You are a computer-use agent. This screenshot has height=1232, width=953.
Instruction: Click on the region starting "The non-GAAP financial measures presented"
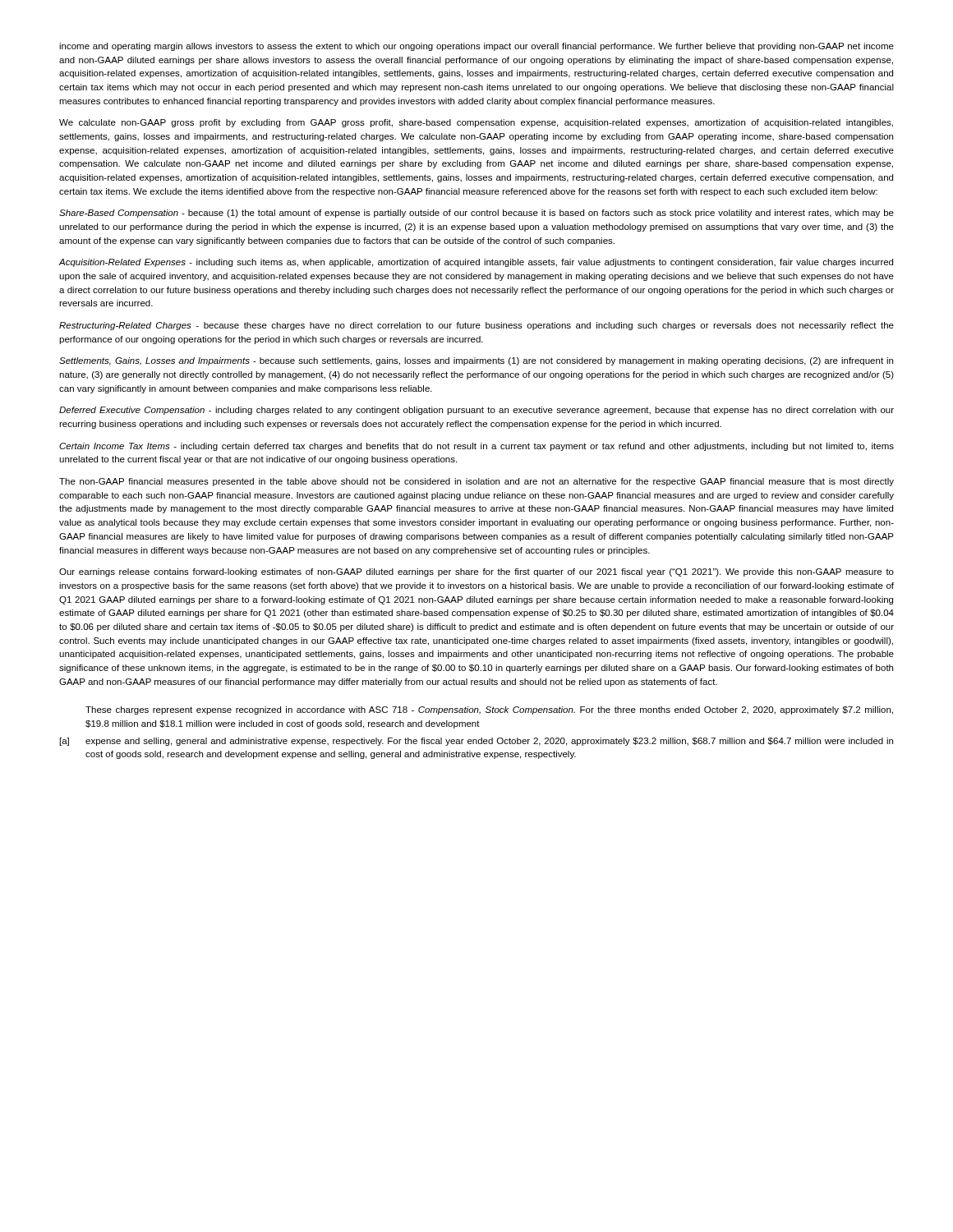coord(476,516)
